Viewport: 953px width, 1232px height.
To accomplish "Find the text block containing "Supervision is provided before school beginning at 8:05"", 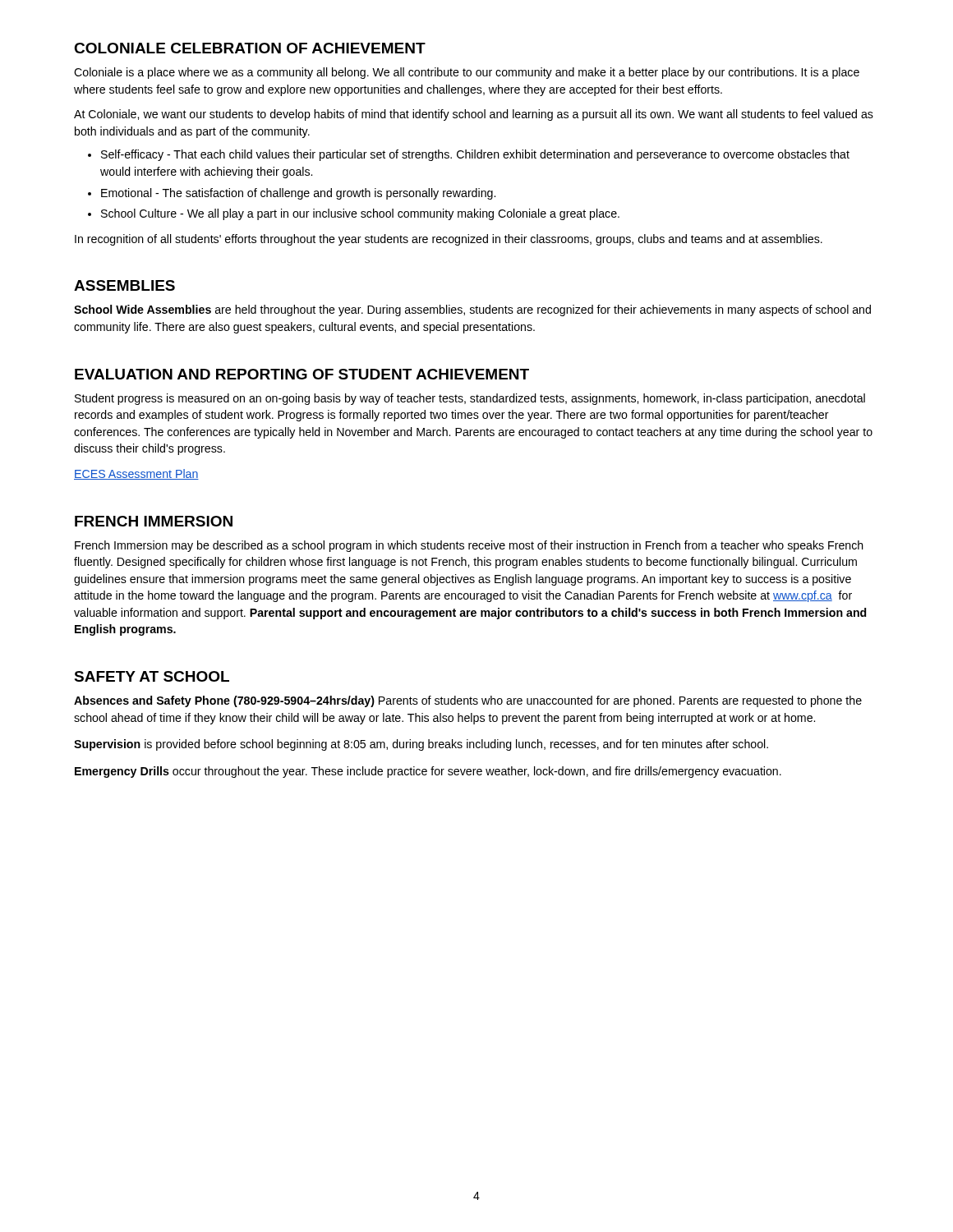I will pyautogui.click(x=422, y=744).
